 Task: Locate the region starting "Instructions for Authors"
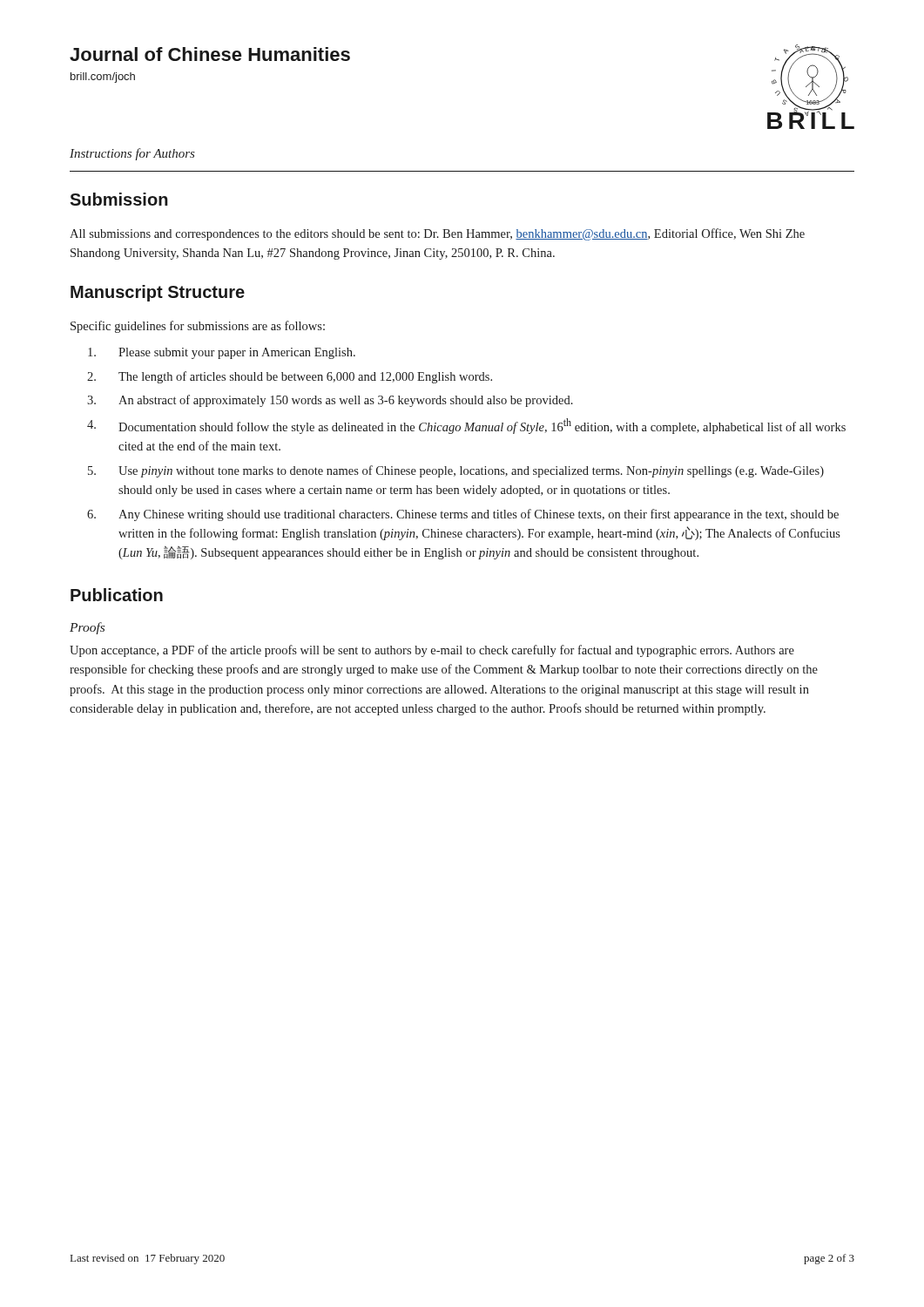[x=132, y=153]
